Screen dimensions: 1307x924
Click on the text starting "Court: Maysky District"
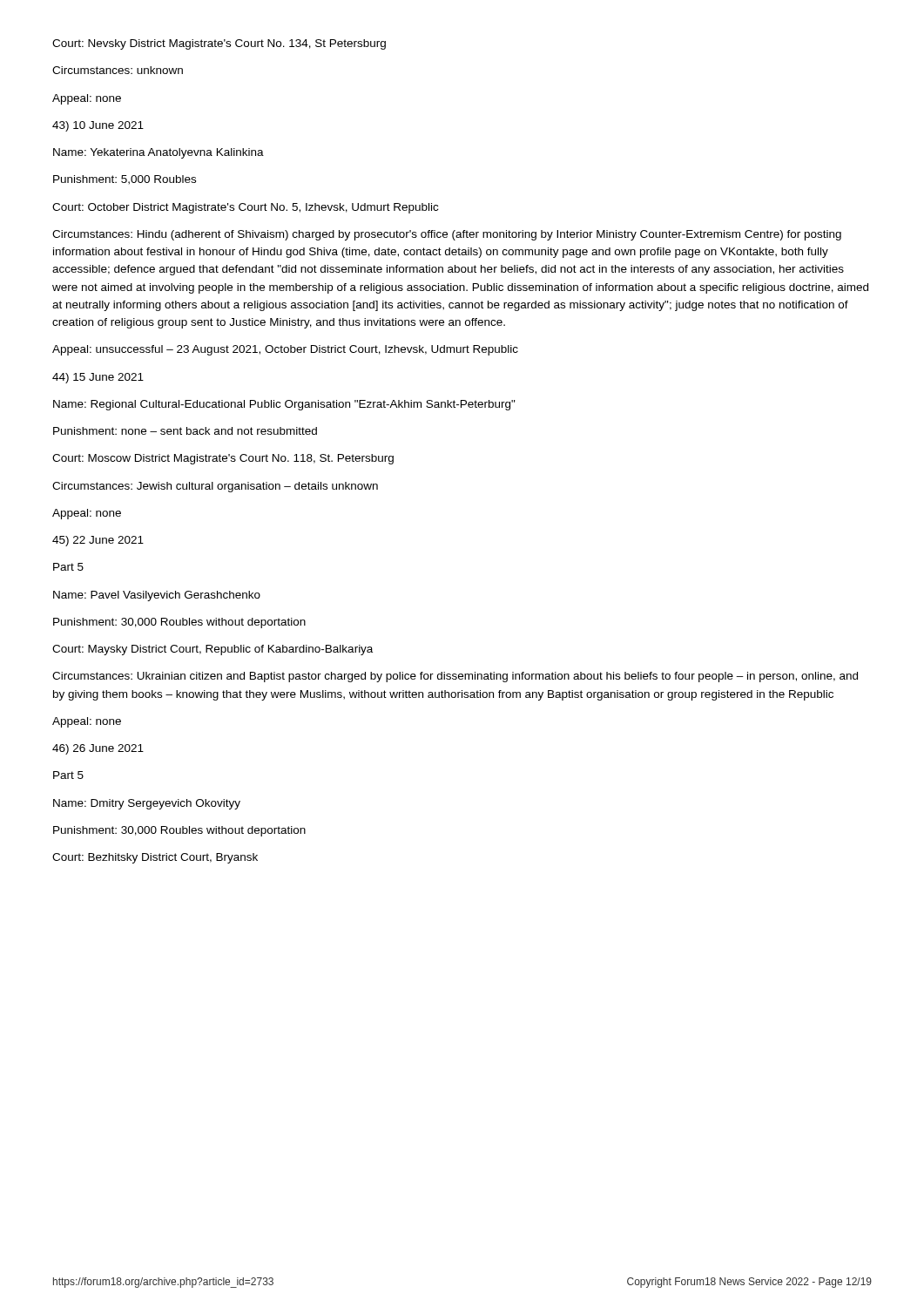coord(213,649)
